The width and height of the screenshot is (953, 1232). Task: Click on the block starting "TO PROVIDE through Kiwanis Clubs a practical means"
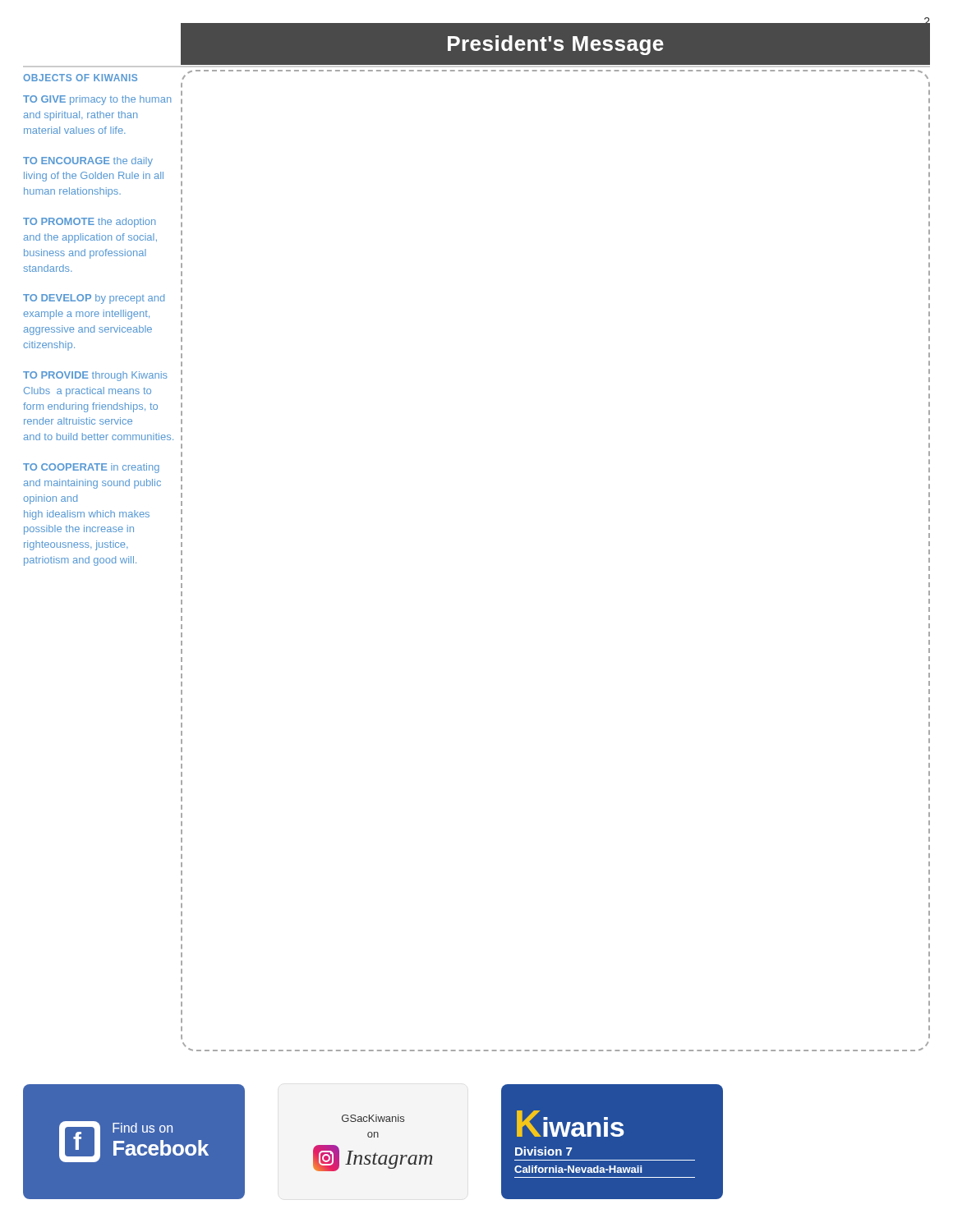99,406
